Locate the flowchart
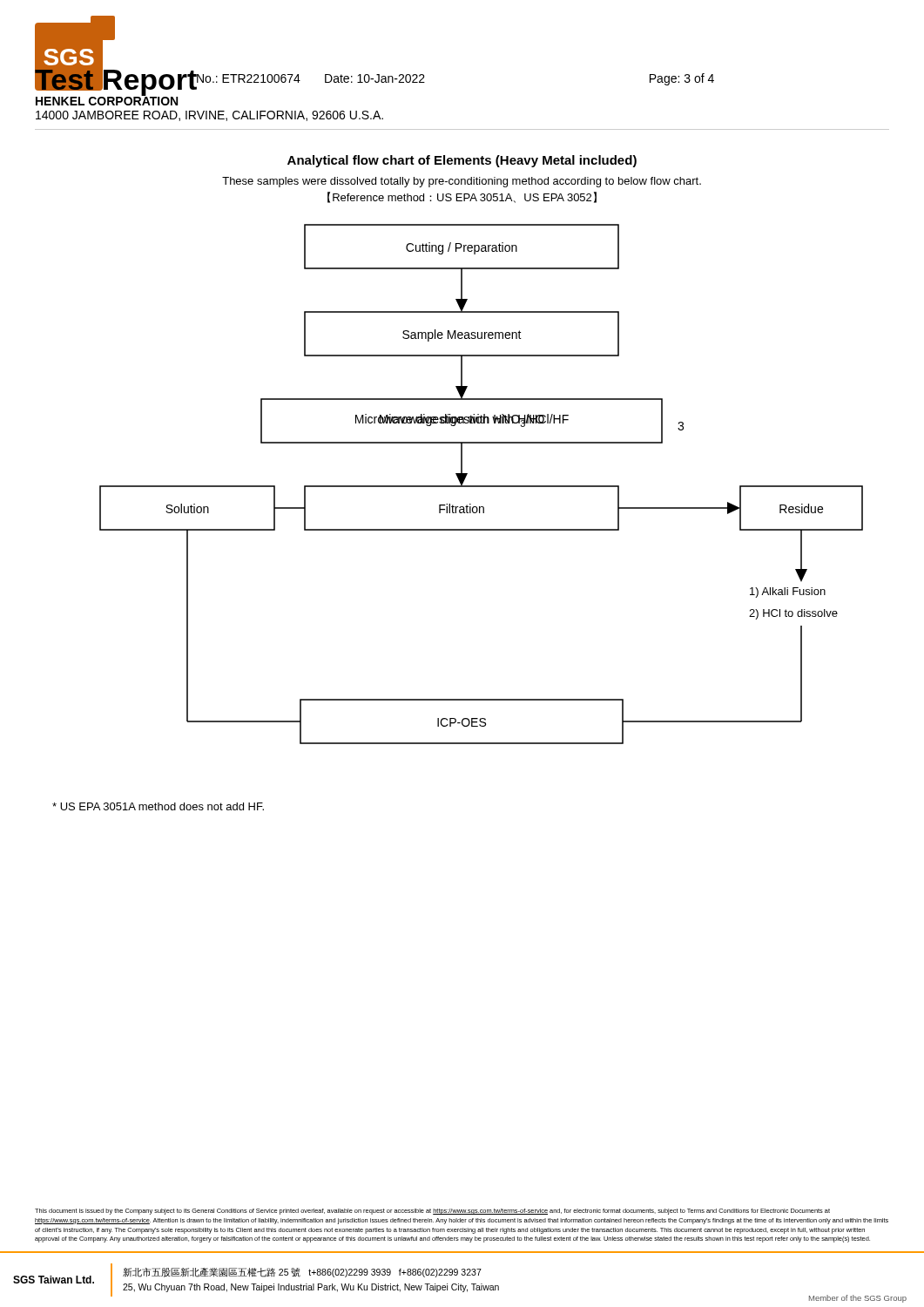 [x=462, y=504]
